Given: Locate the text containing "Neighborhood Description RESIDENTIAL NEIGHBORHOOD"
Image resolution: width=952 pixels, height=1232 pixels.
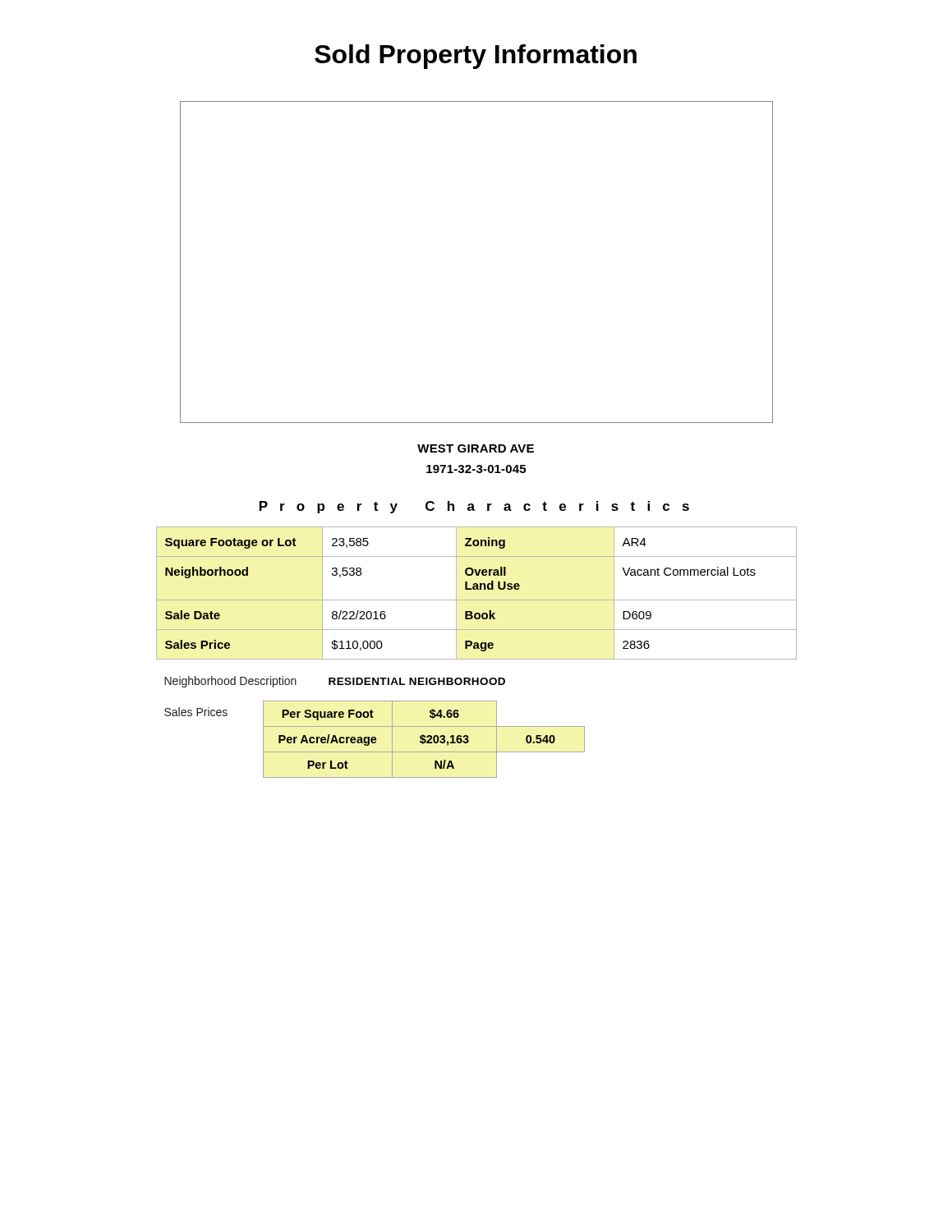Looking at the screenshot, I should [x=331, y=681].
